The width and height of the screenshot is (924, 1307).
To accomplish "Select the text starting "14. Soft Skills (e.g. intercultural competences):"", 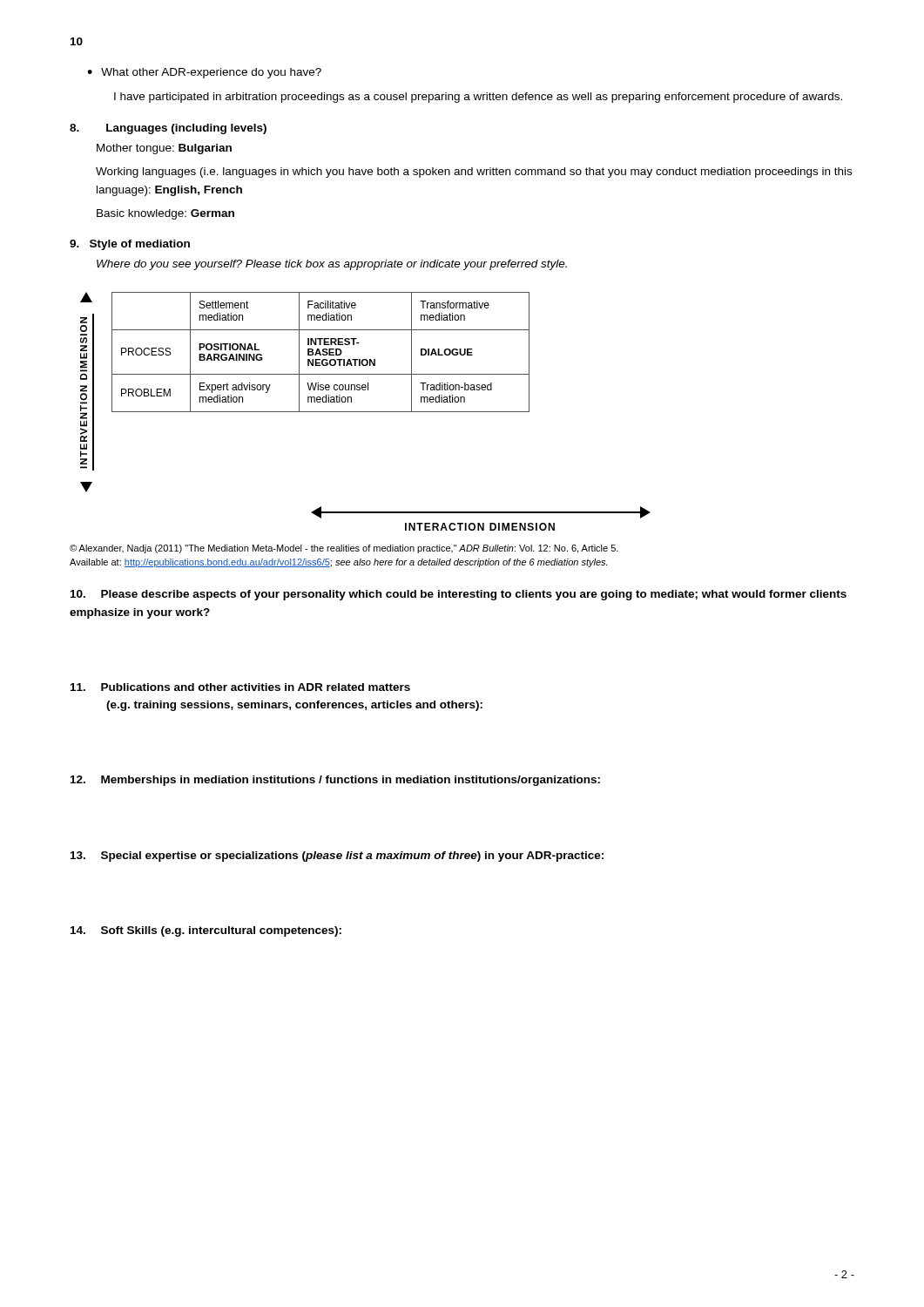I will pos(206,931).
